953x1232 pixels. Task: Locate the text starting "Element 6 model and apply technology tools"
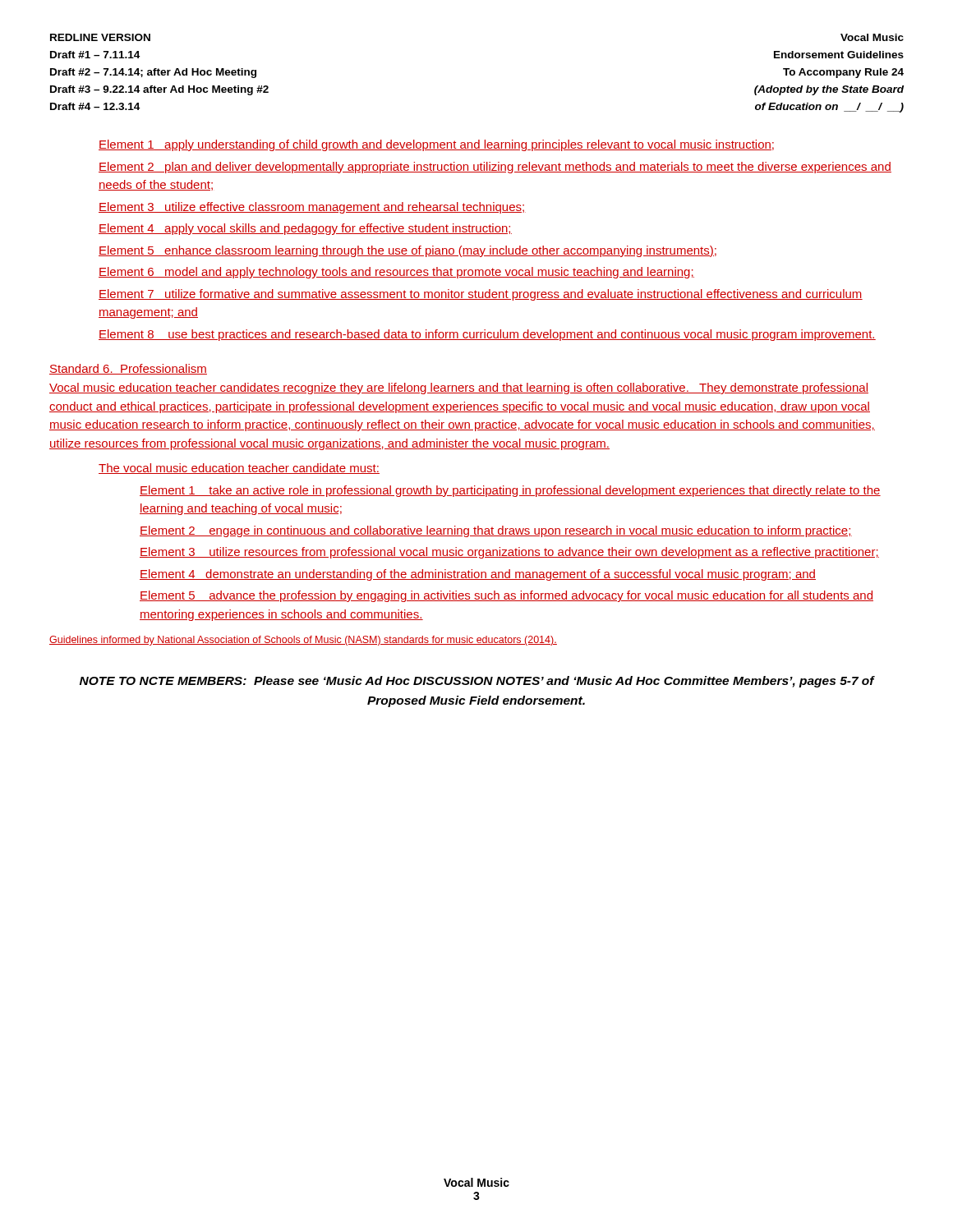click(396, 271)
